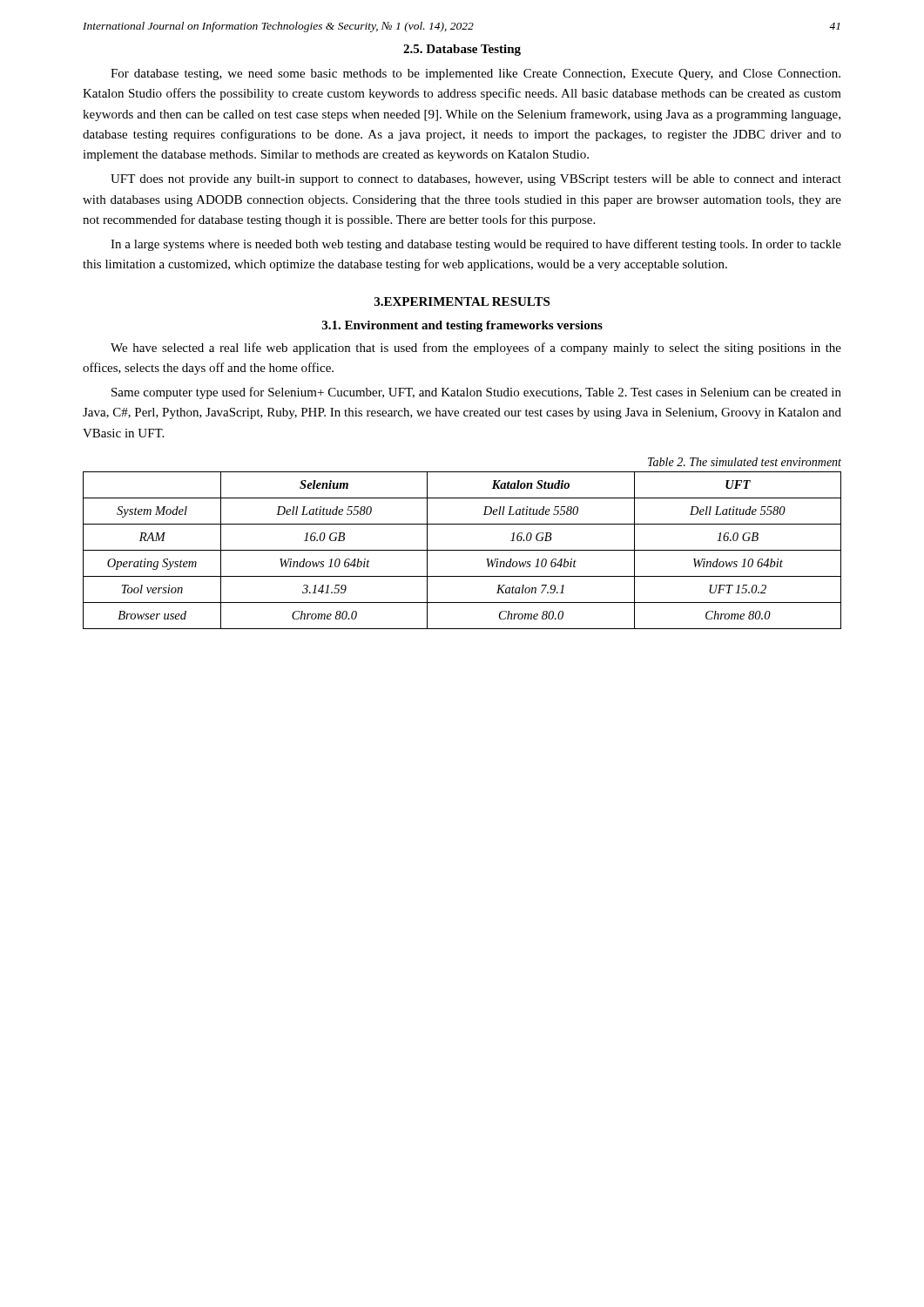Find the caption that says "Table 2. The"

tap(744, 462)
